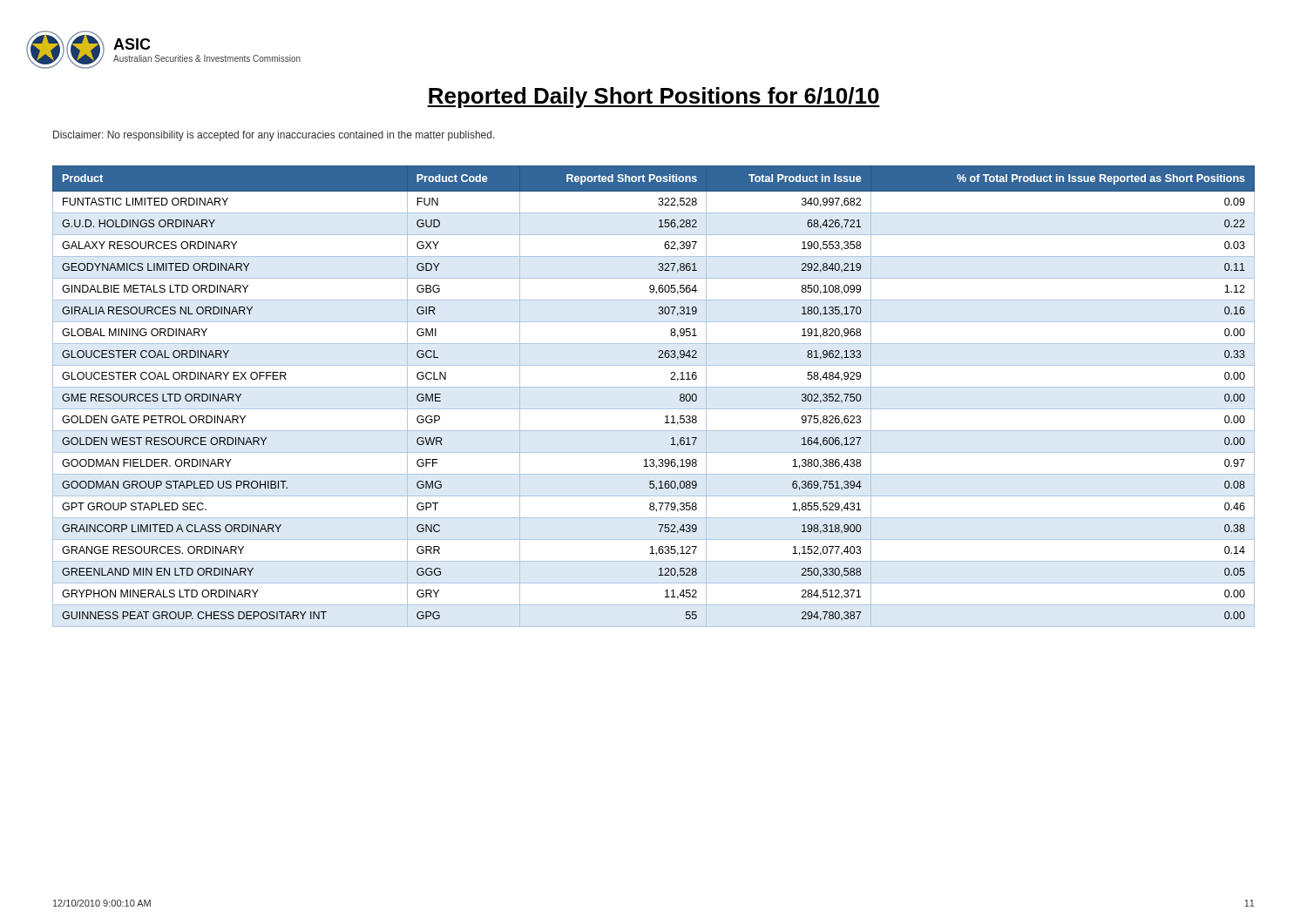
Task: Click on the logo
Action: point(163,50)
